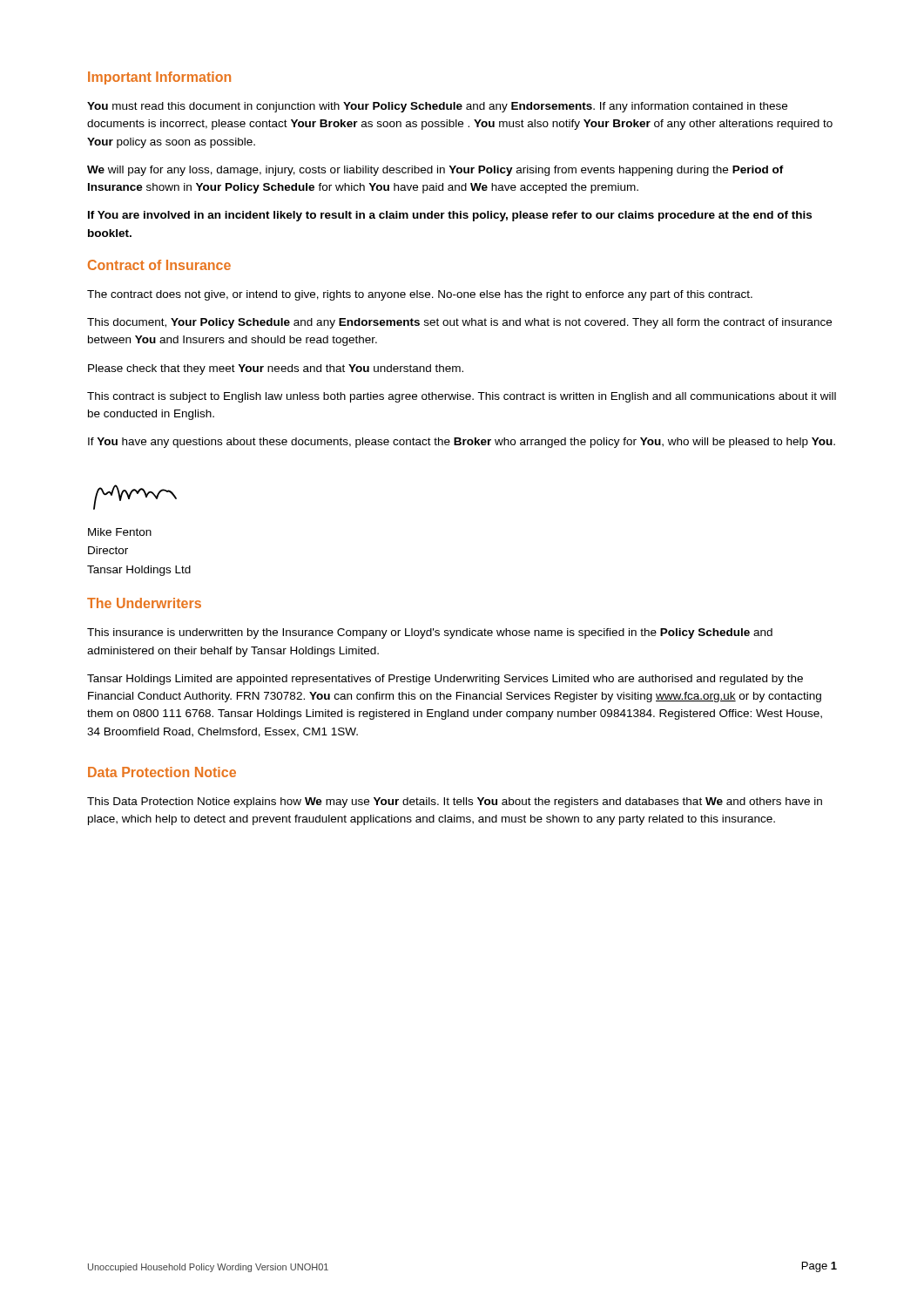The image size is (924, 1307).
Task: Where is the passage that starts "If You are involved in an"?
Action: (450, 224)
